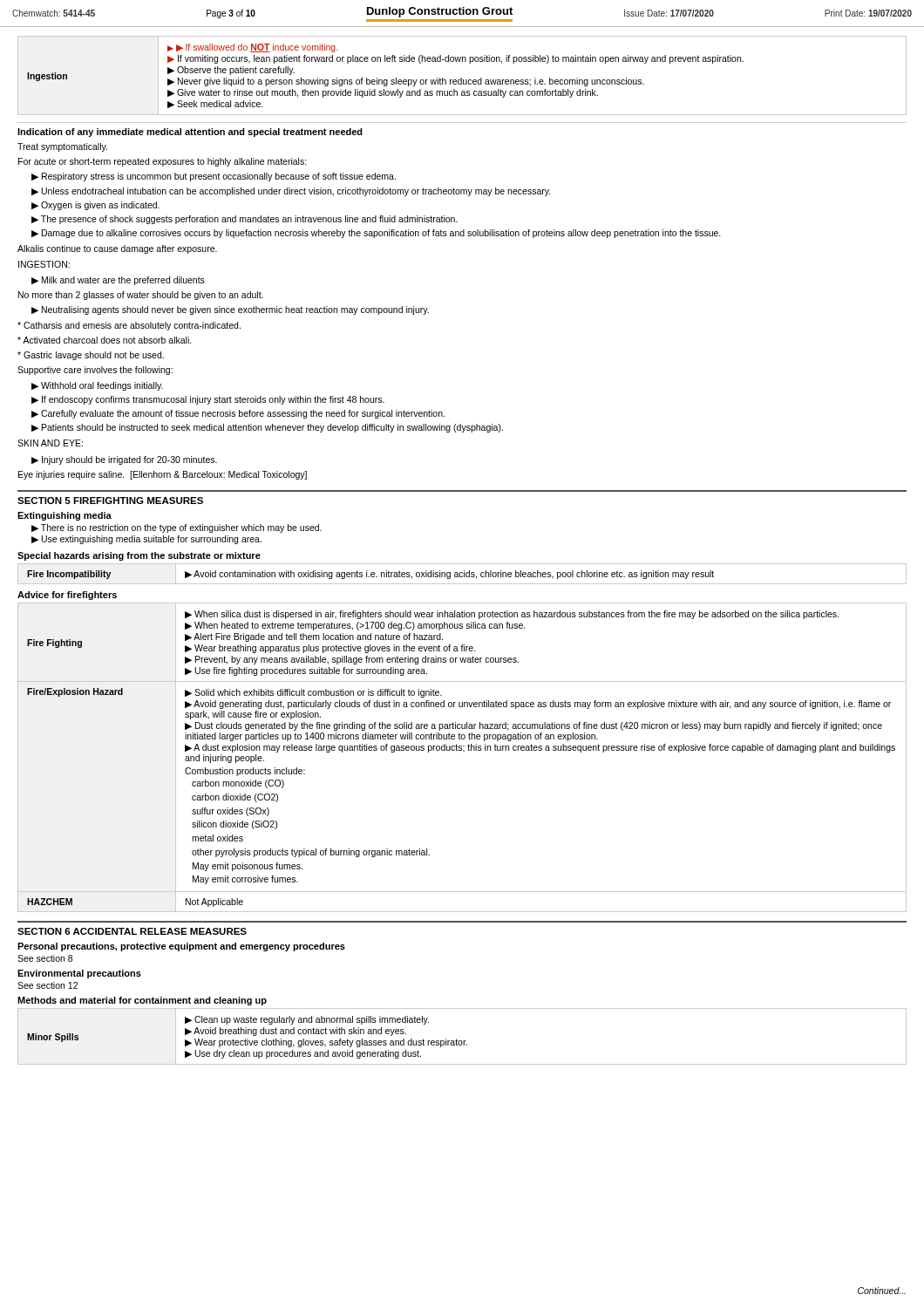Locate the section header containing "Environmental precautions"
924x1308 pixels.
[x=79, y=973]
